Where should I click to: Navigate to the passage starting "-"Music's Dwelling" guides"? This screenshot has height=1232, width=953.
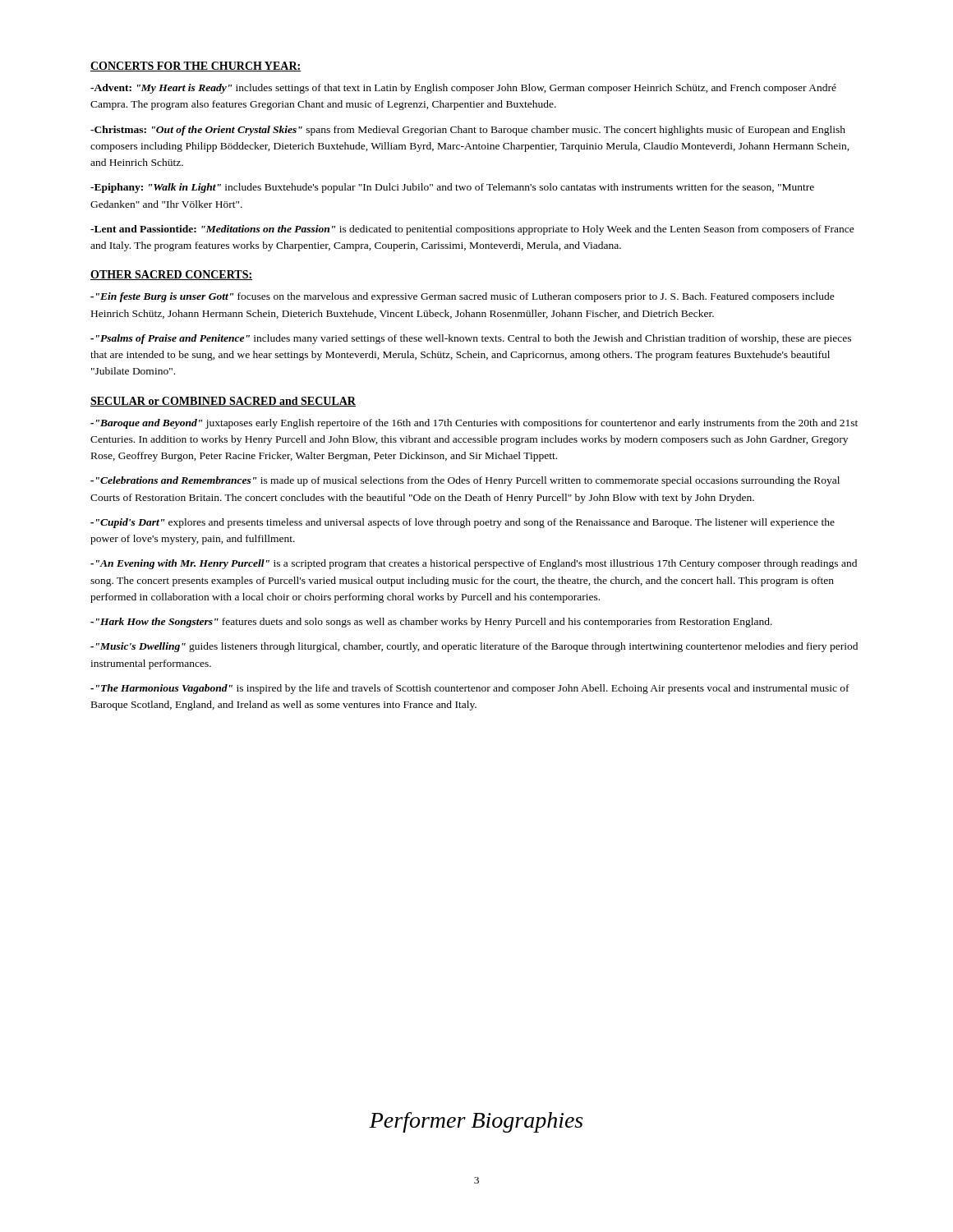(x=474, y=654)
